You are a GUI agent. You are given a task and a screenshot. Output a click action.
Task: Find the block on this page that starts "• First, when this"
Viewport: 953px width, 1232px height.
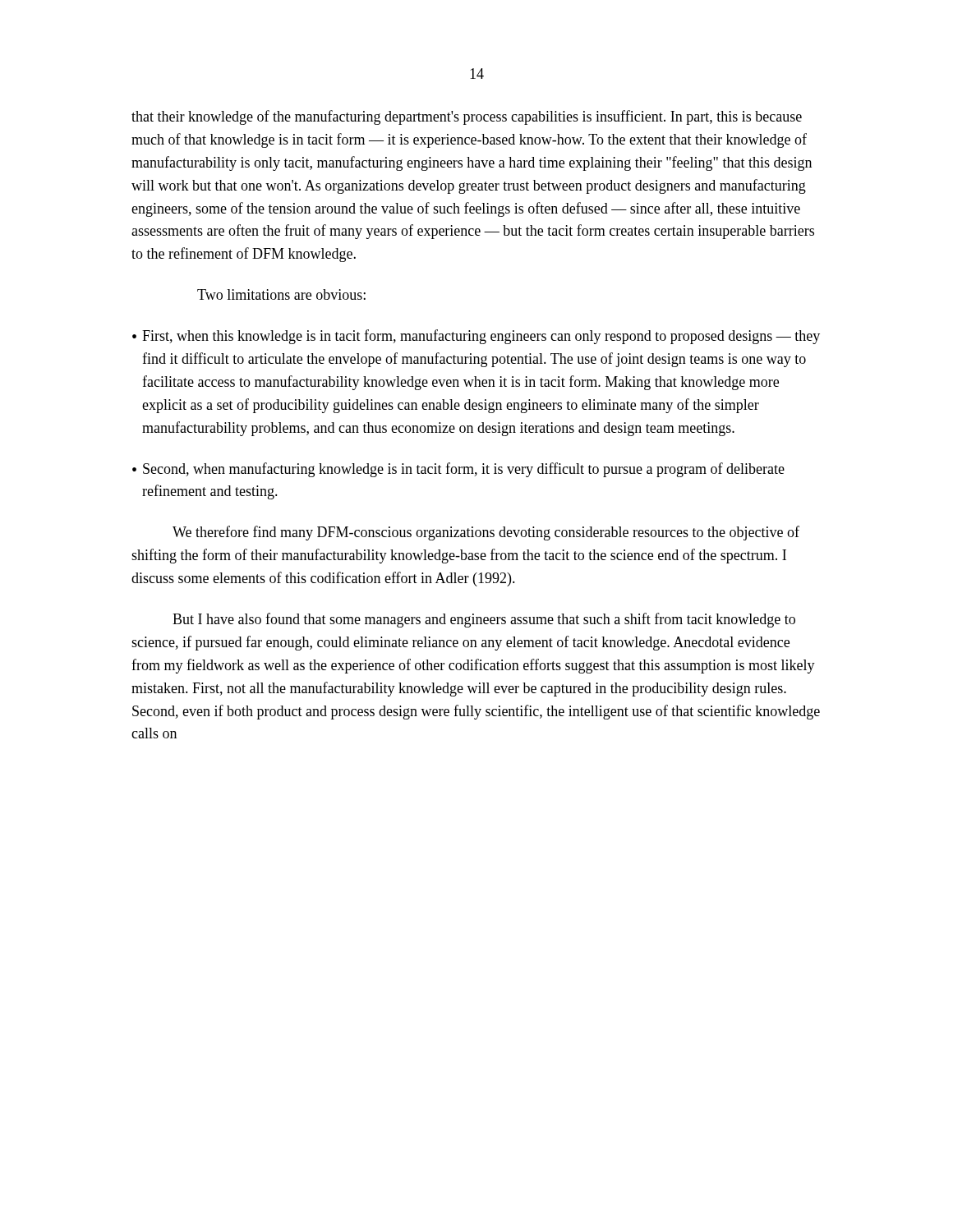476,383
